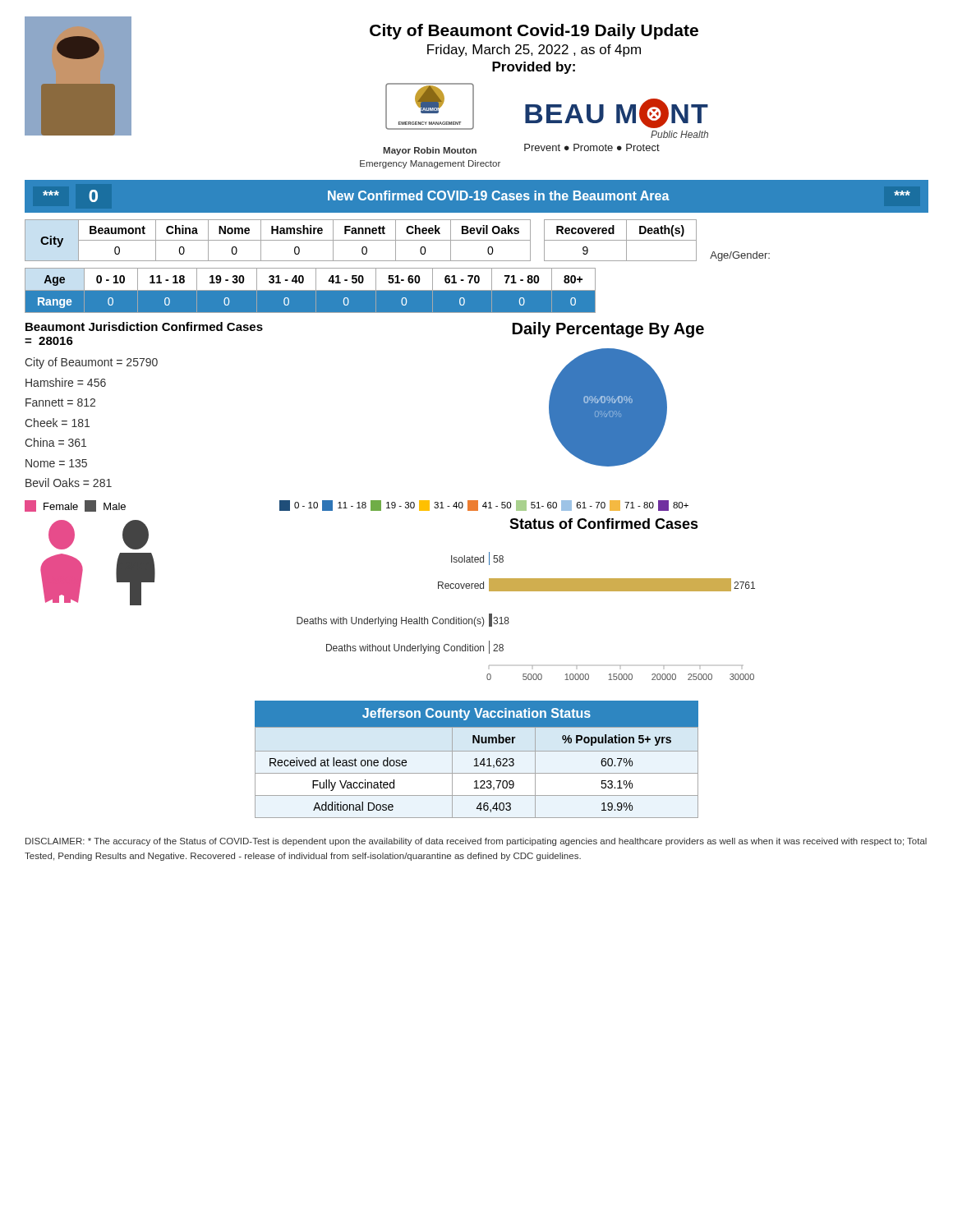
Task: Find the list item that reads "City of Beaumont"
Action: point(91,362)
